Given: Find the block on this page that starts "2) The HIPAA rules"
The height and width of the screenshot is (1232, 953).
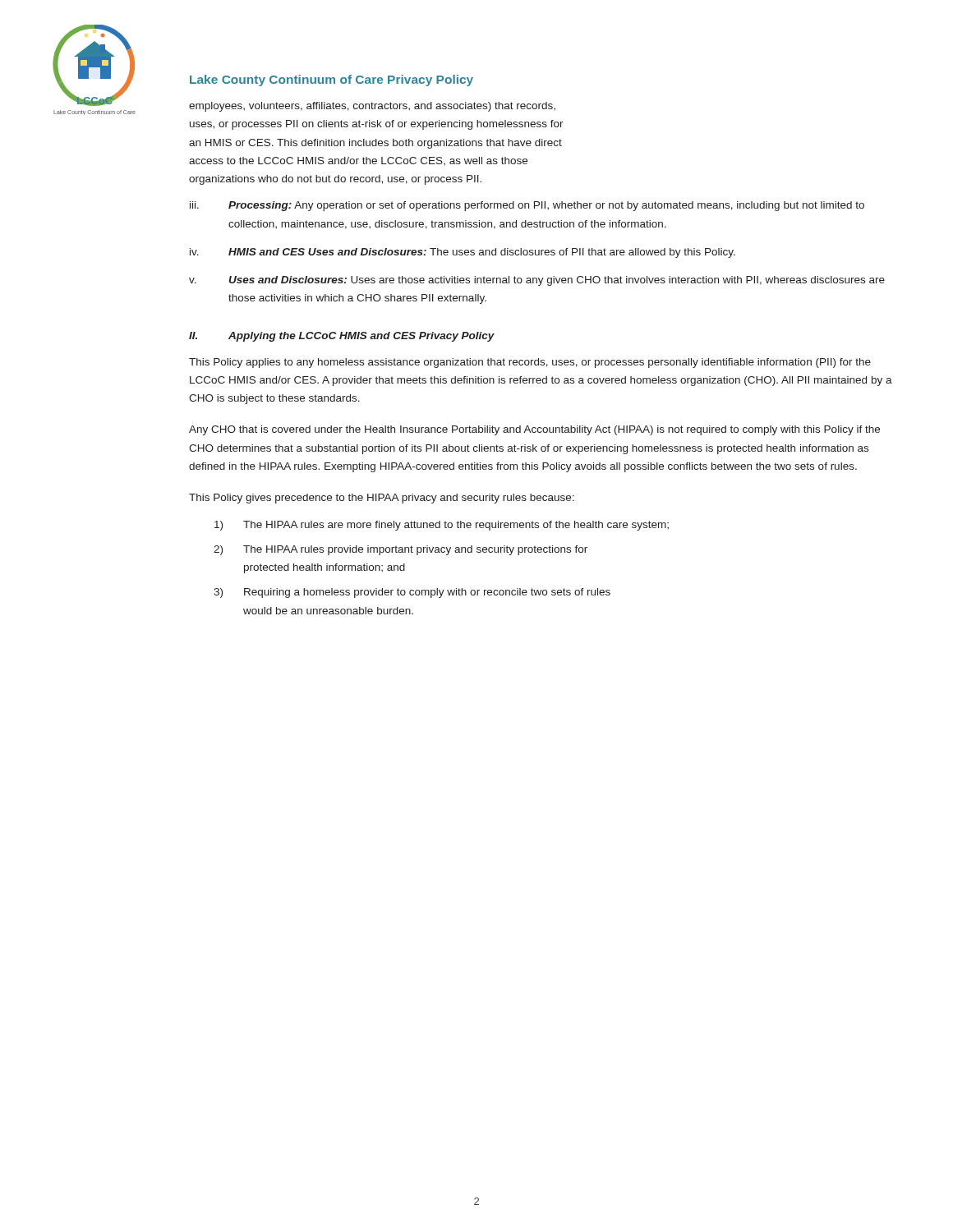Looking at the screenshot, I should point(559,559).
